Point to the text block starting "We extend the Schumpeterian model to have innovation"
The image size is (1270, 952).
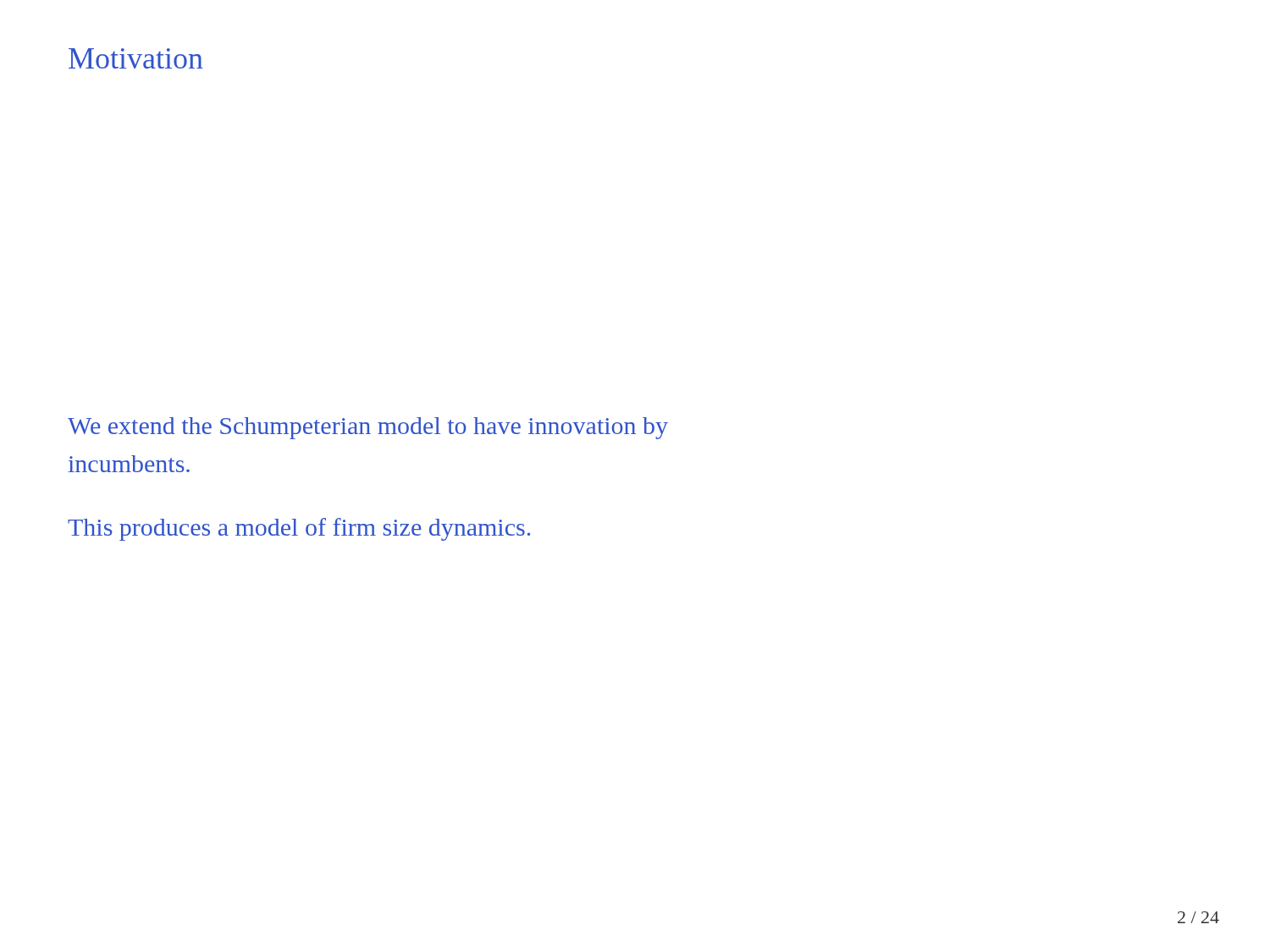pyautogui.click(x=368, y=444)
